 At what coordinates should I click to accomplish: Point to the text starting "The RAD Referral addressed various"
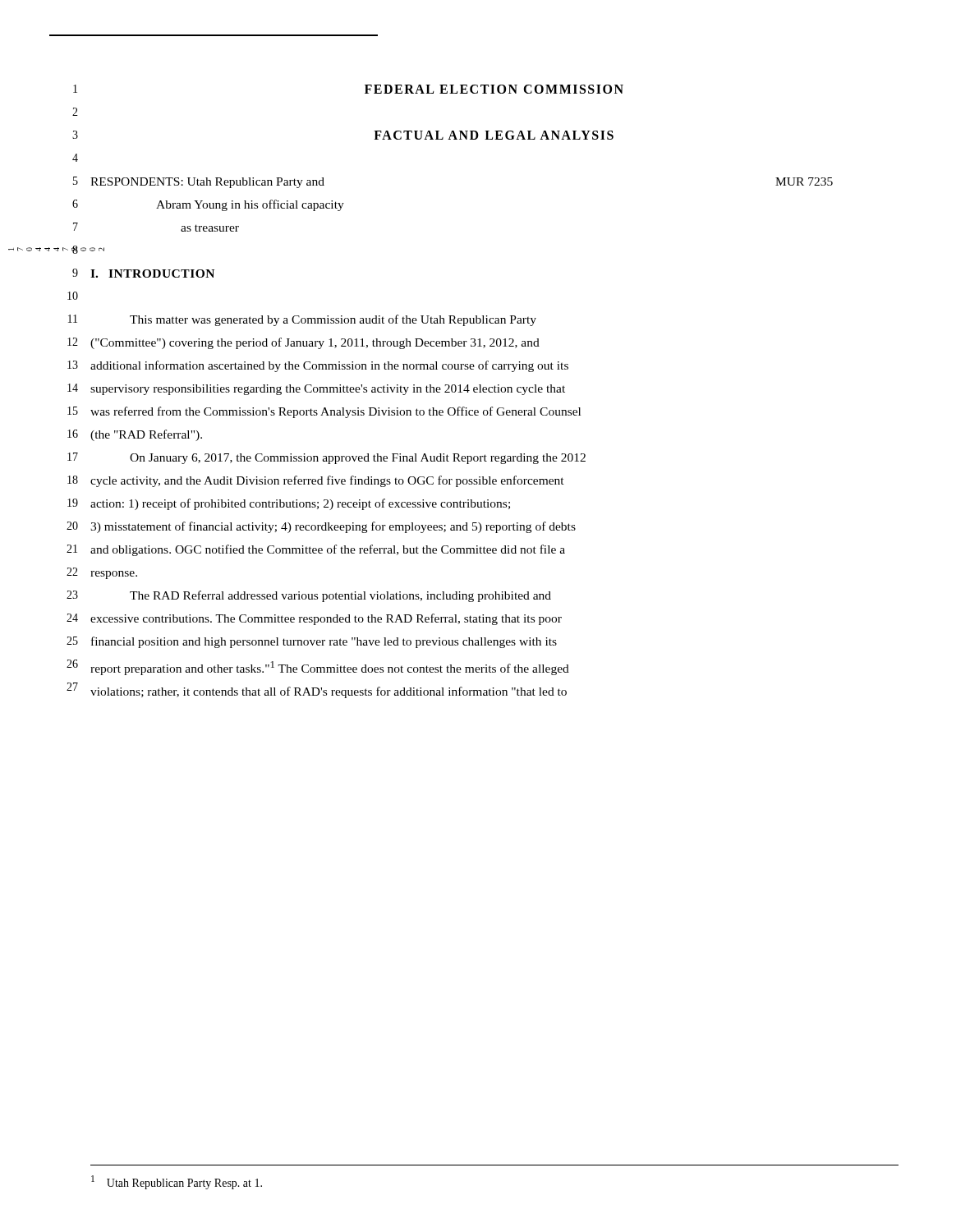(x=494, y=644)
